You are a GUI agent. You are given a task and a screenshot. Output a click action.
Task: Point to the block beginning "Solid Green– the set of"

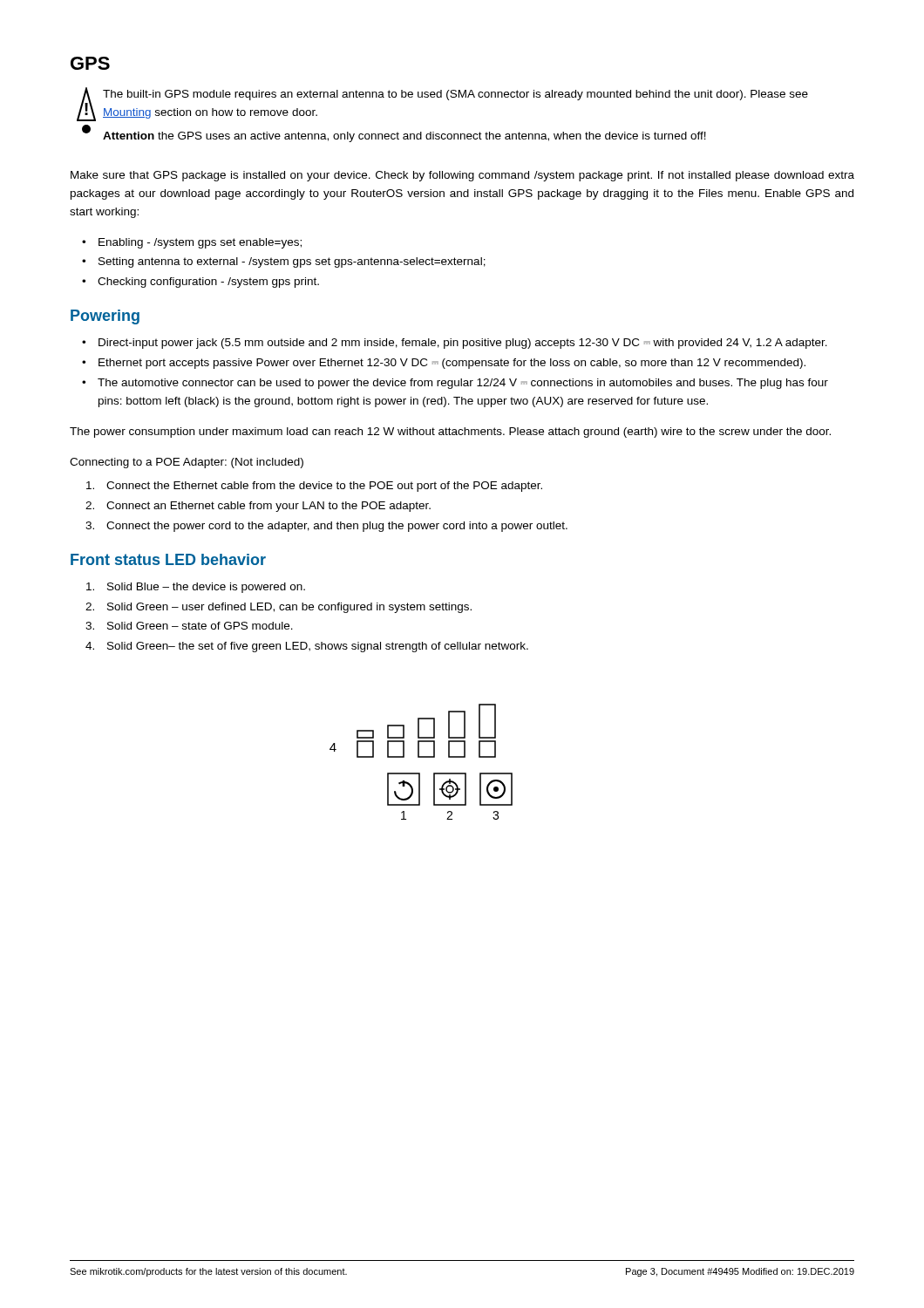[318, 646]
